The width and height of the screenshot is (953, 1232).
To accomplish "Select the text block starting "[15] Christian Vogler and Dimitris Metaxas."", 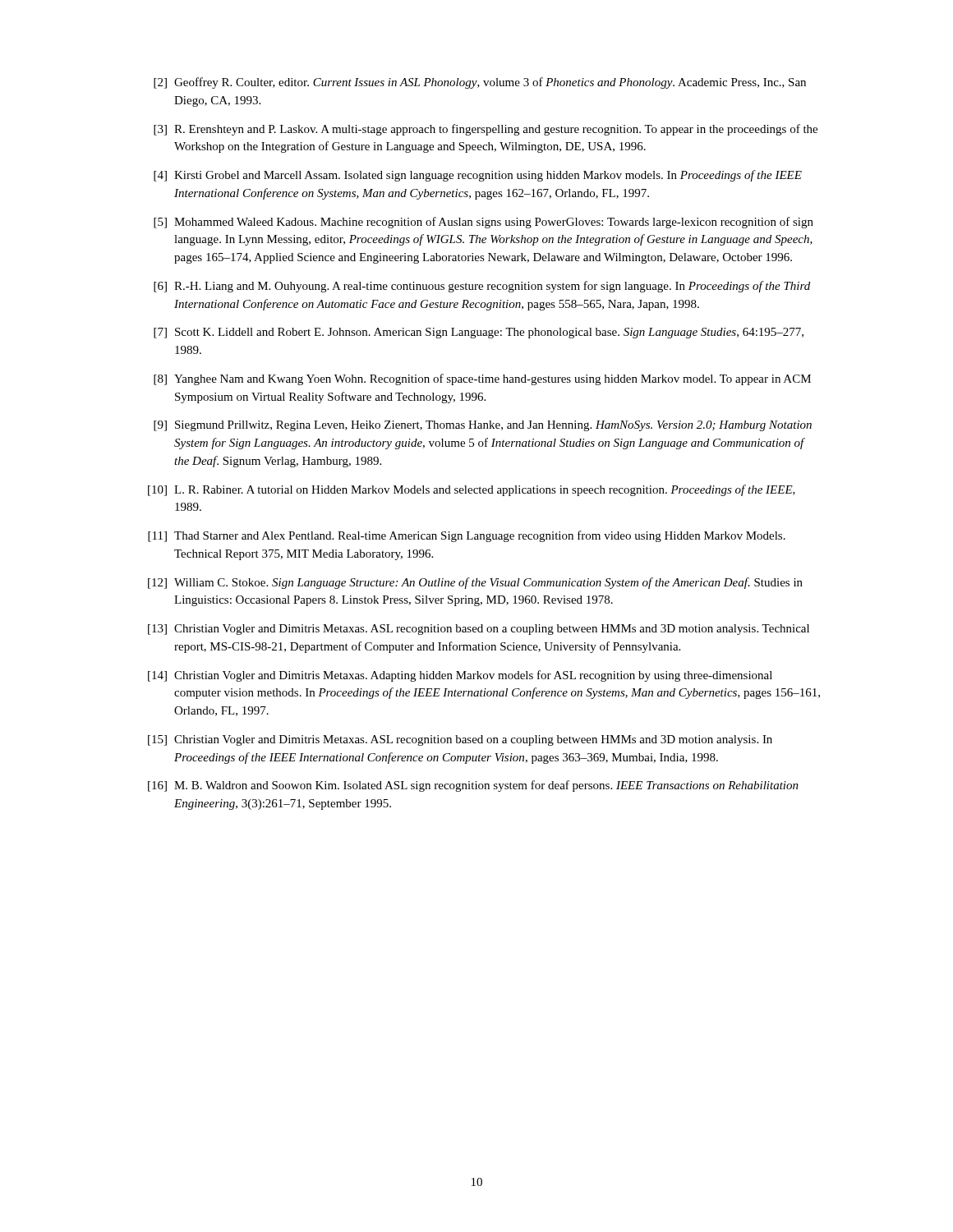I will tap(476, 749).
